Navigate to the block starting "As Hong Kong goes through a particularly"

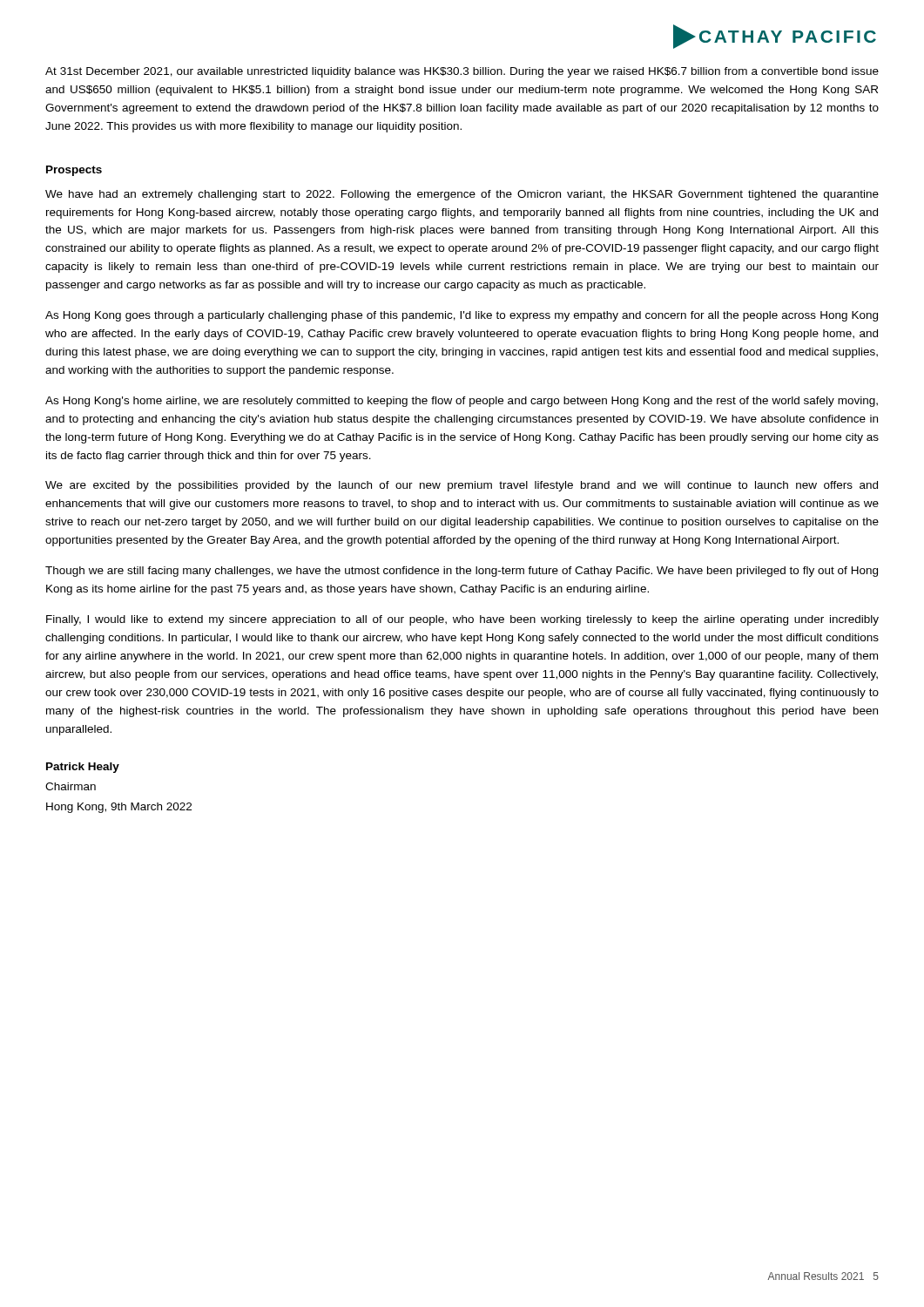(462, 343)
